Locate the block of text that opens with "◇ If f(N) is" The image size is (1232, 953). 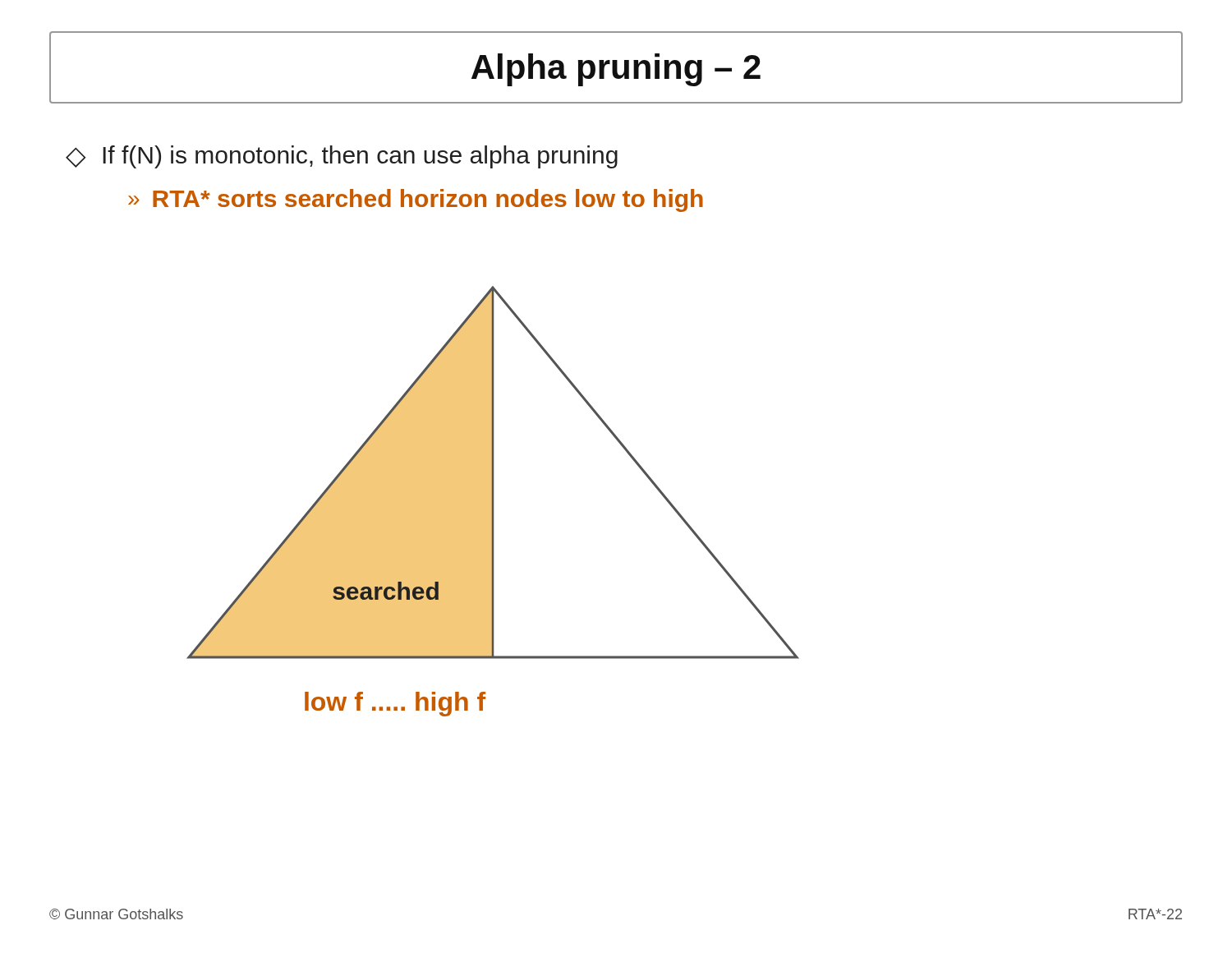342,155
